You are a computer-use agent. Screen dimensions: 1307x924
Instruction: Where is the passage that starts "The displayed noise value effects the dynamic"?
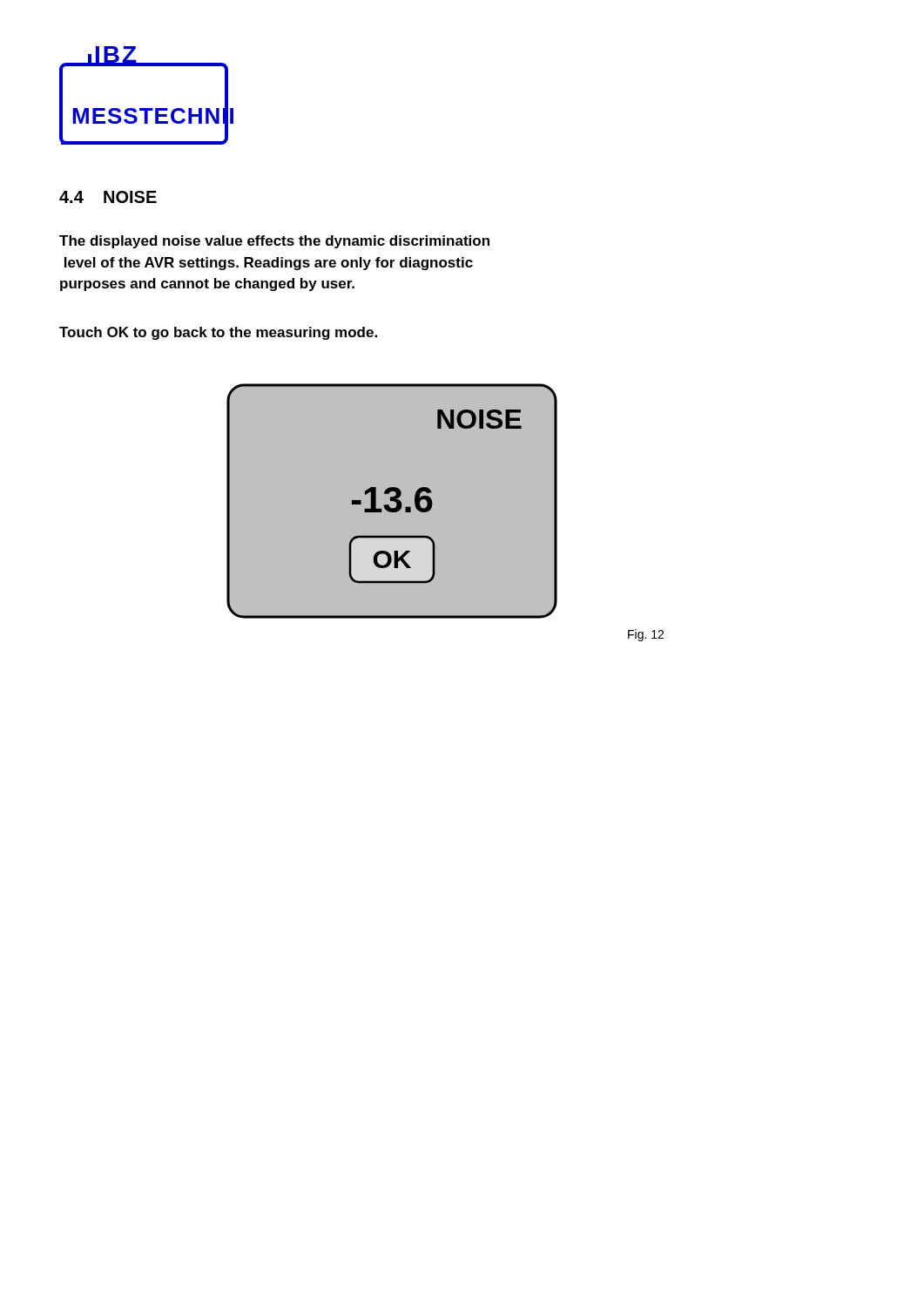[275, 262]
